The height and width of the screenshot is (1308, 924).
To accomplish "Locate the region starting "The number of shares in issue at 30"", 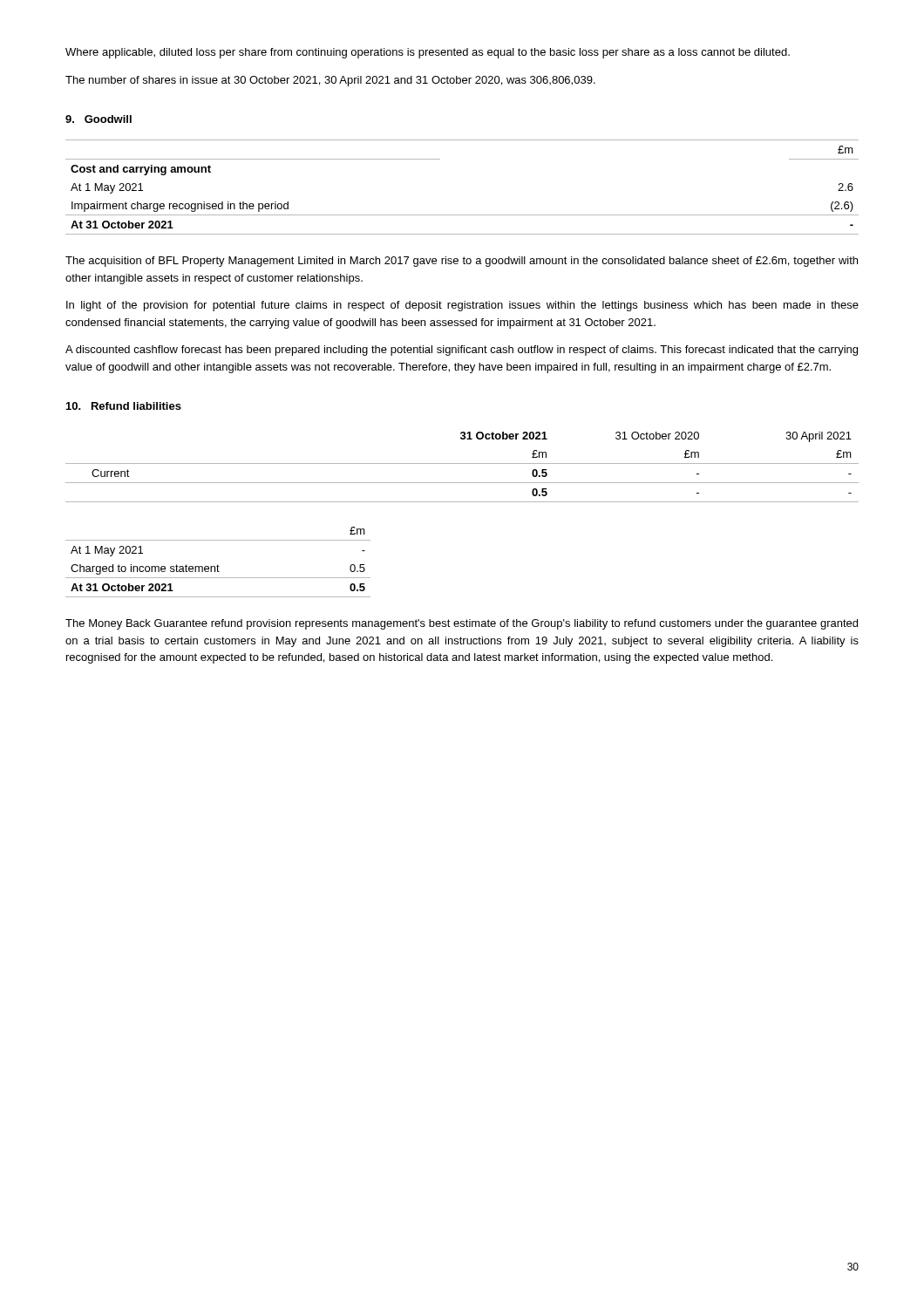I will click(462, 80).
